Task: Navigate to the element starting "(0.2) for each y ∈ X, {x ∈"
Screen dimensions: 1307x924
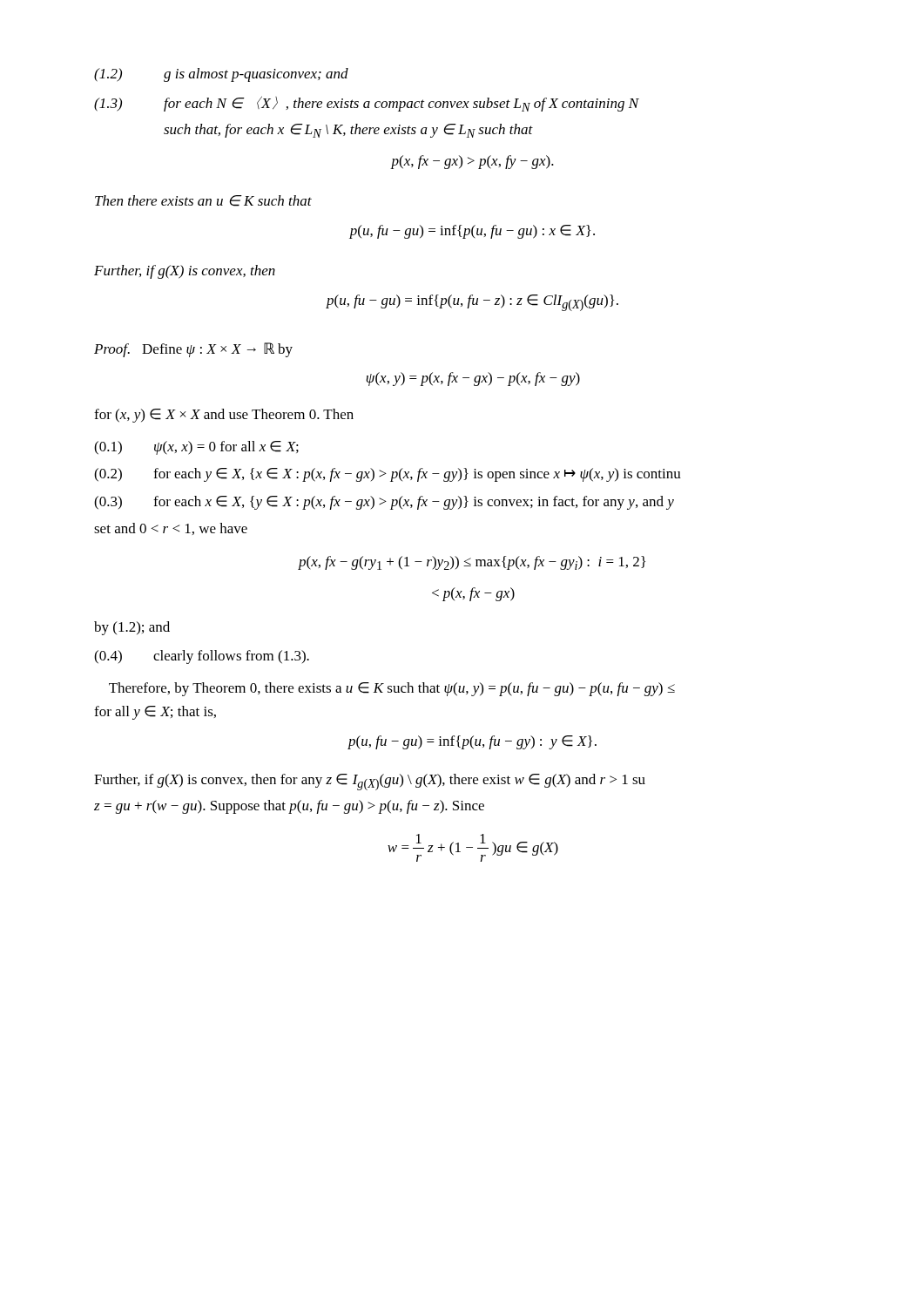Action: pos(473,474)
